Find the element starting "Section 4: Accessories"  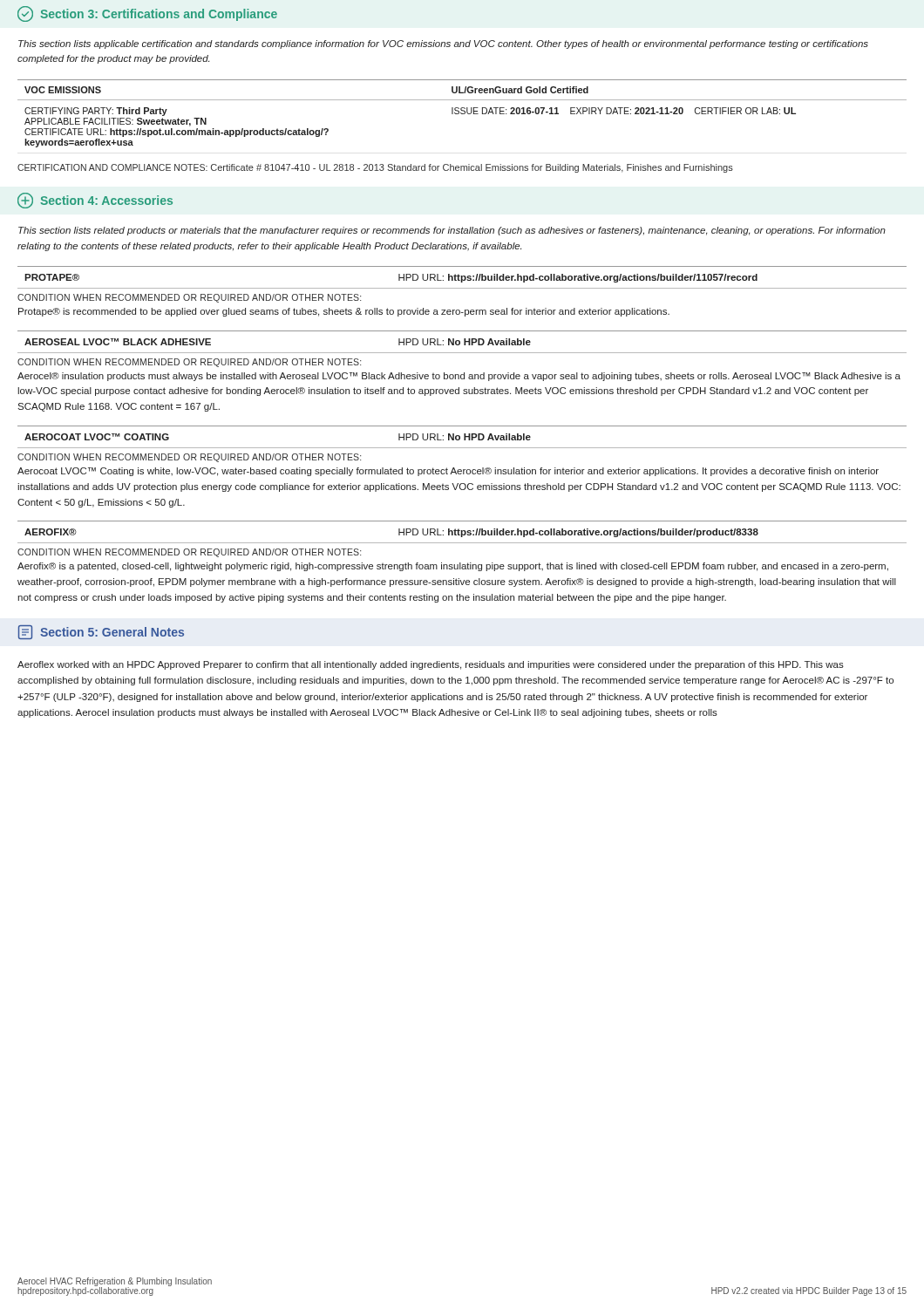95,201
